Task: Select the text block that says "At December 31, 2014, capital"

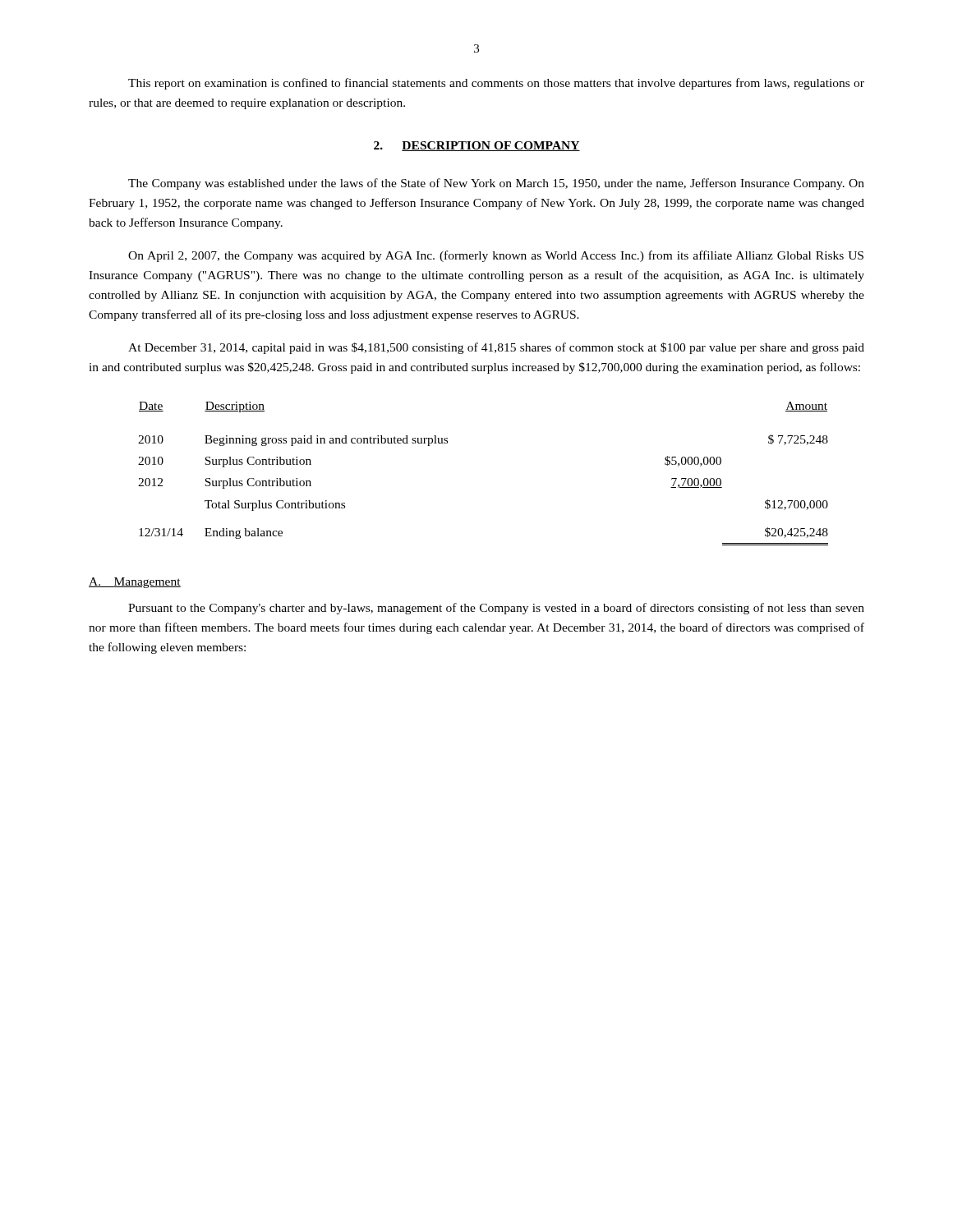Action: click(476, 357)
